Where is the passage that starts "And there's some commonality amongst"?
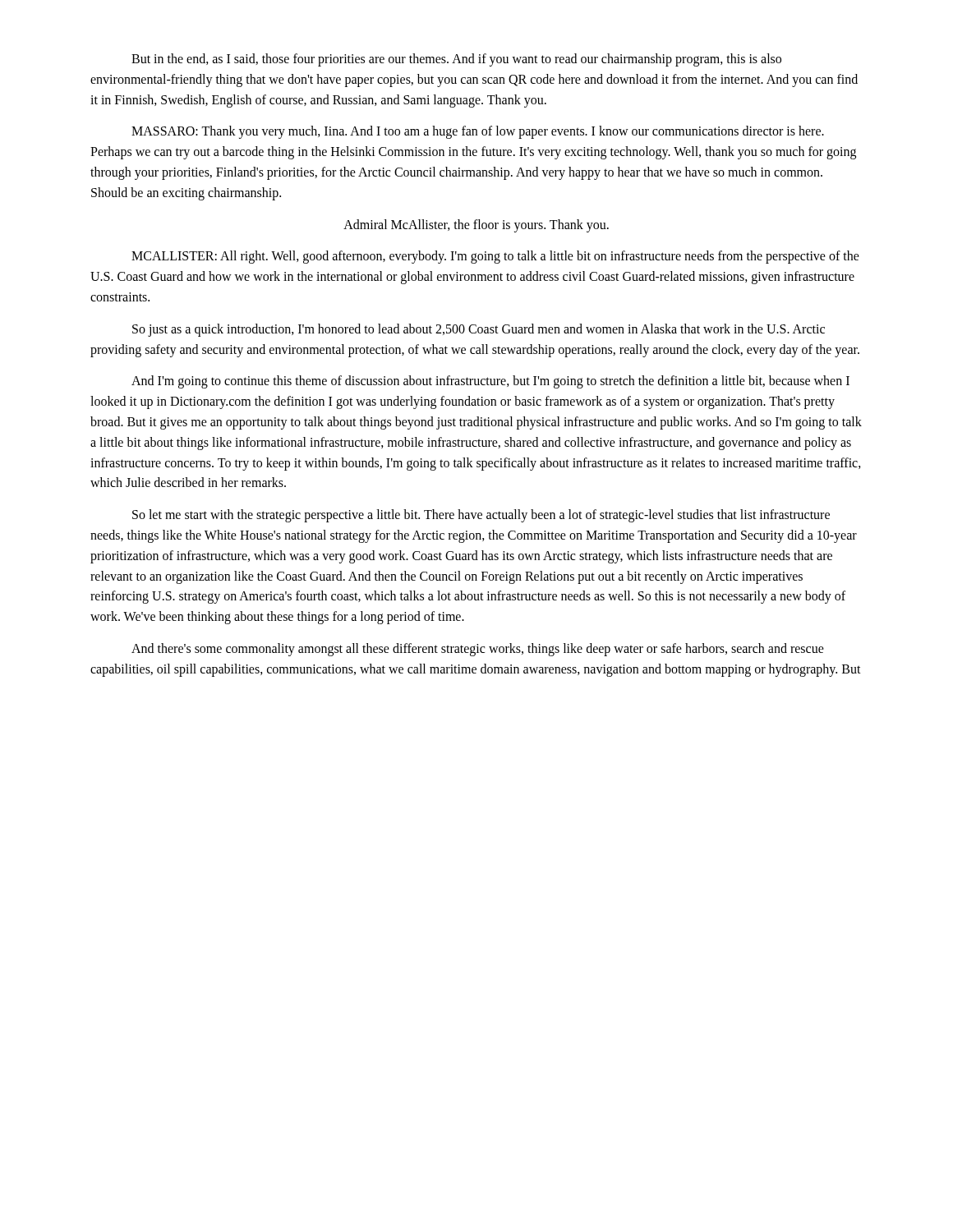The height and width of the screenshot is (1232, 953). click(475, 659)
